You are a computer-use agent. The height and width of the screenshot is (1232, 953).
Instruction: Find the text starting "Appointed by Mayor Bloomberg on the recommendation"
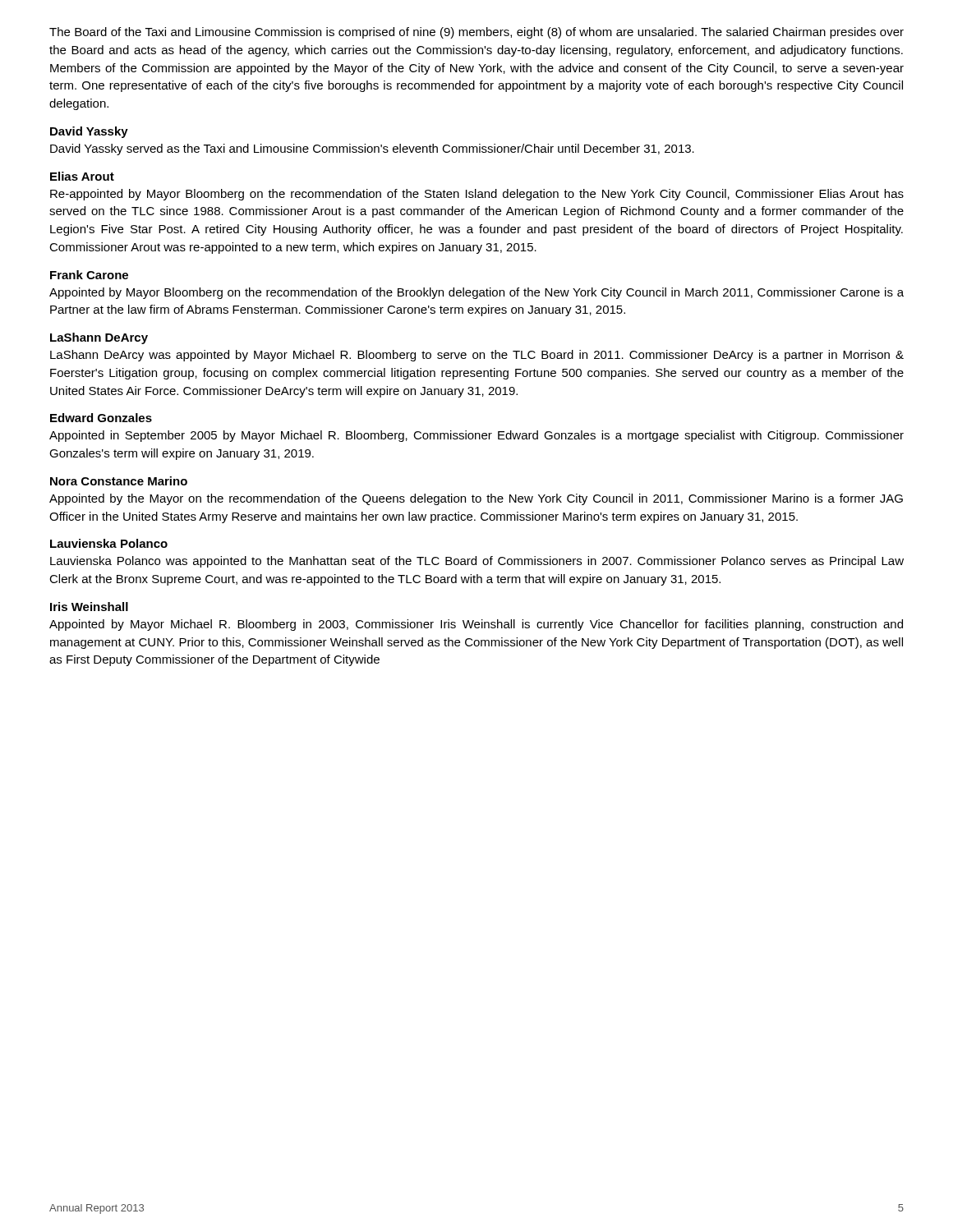(x=476, y=300)
